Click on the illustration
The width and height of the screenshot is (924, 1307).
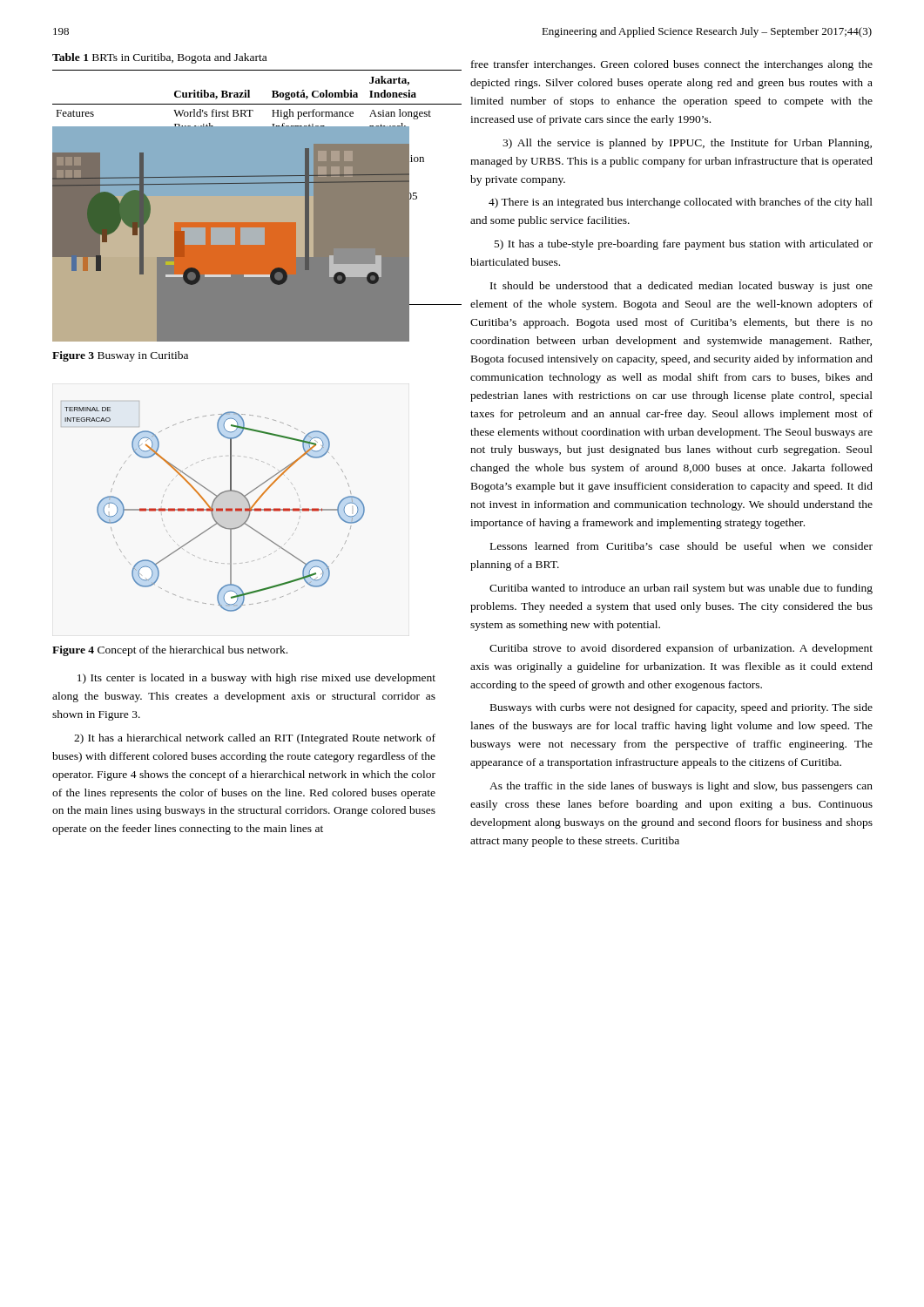coord(231,510)
